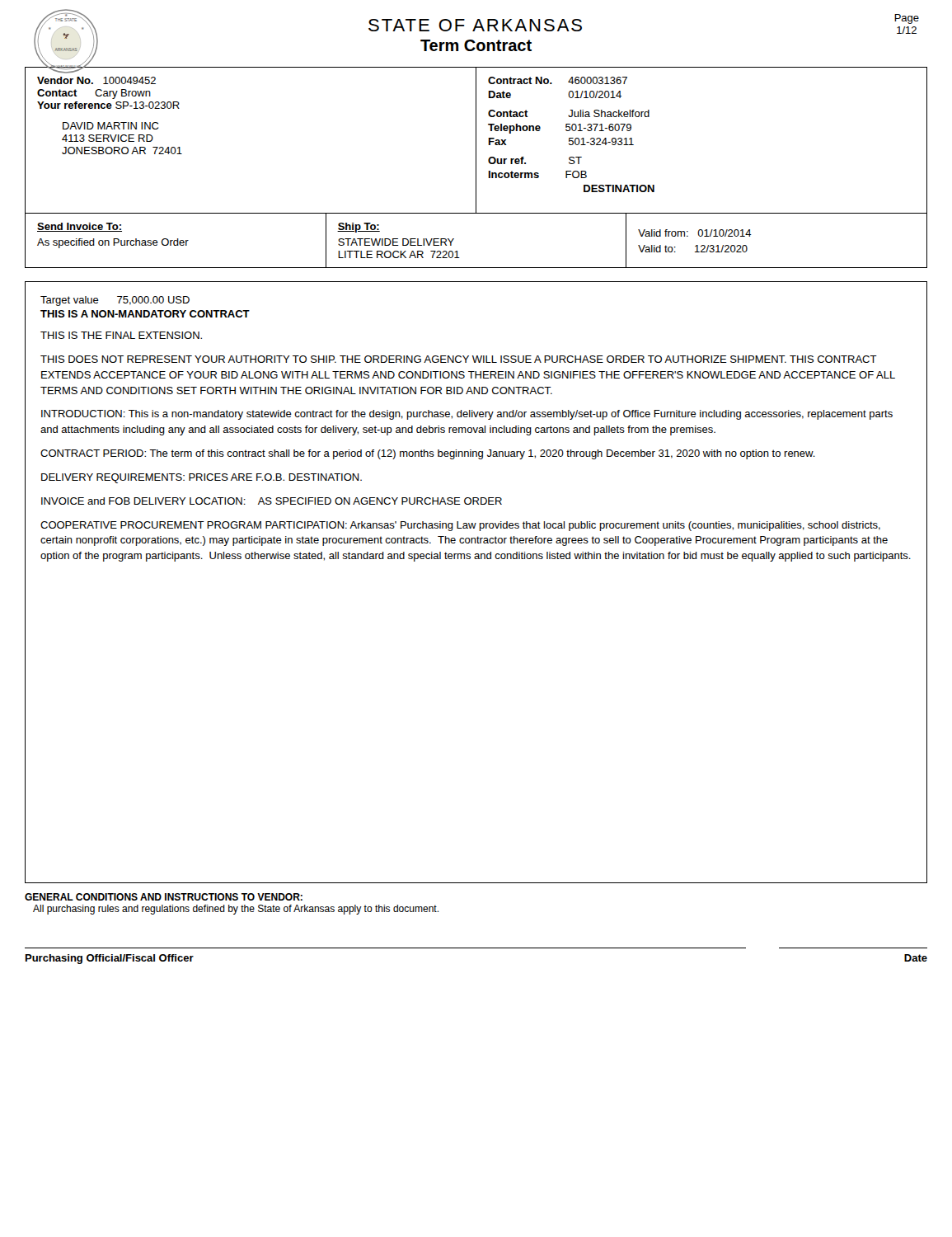Point to the block starting "COOPERATIVE PROCUREMENT PROGRAM"
The image size is (952, 1237).
pos(476,540)
